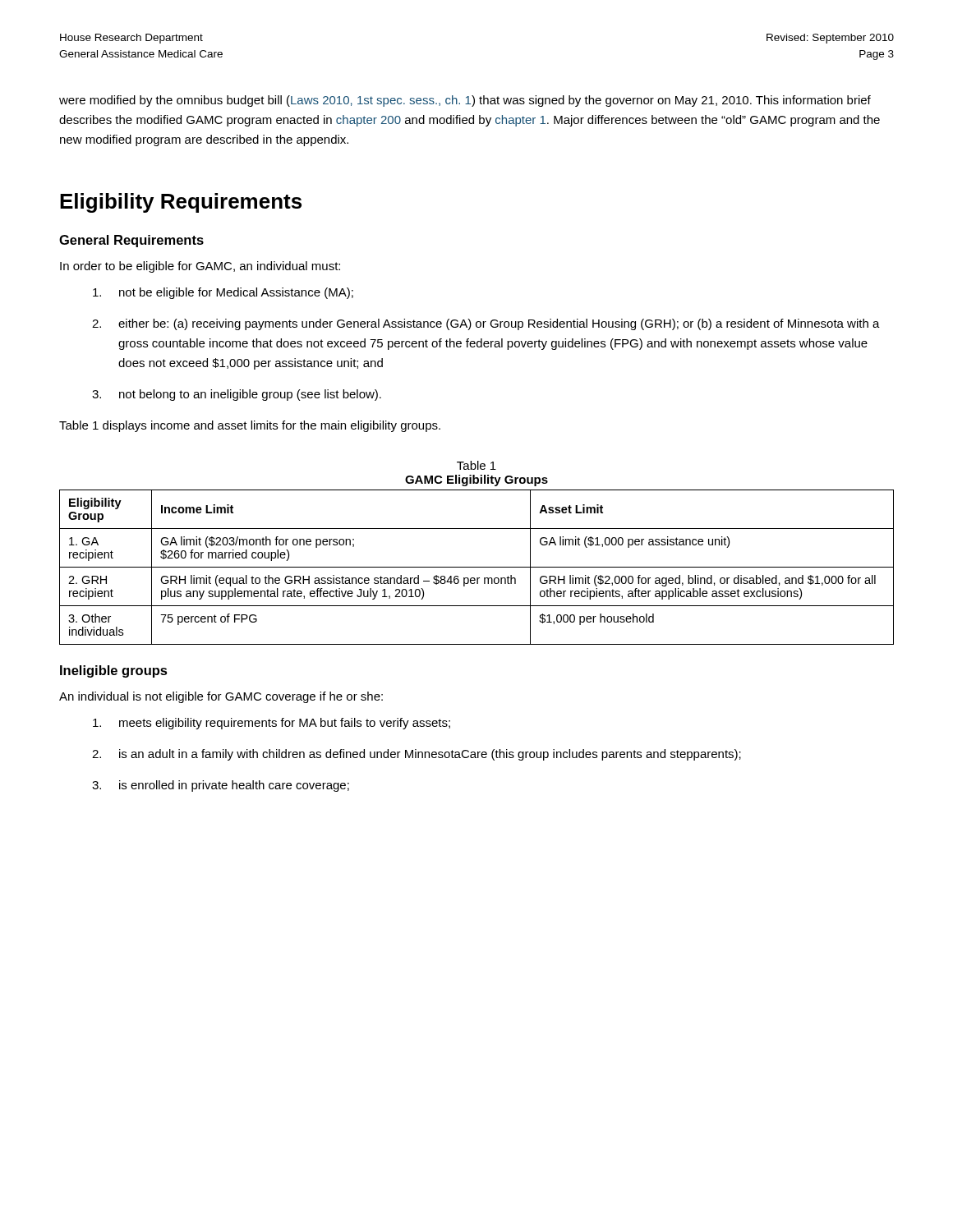The image size is (953, 1232).
Task: Locate the table
Action: click(476, 567)
